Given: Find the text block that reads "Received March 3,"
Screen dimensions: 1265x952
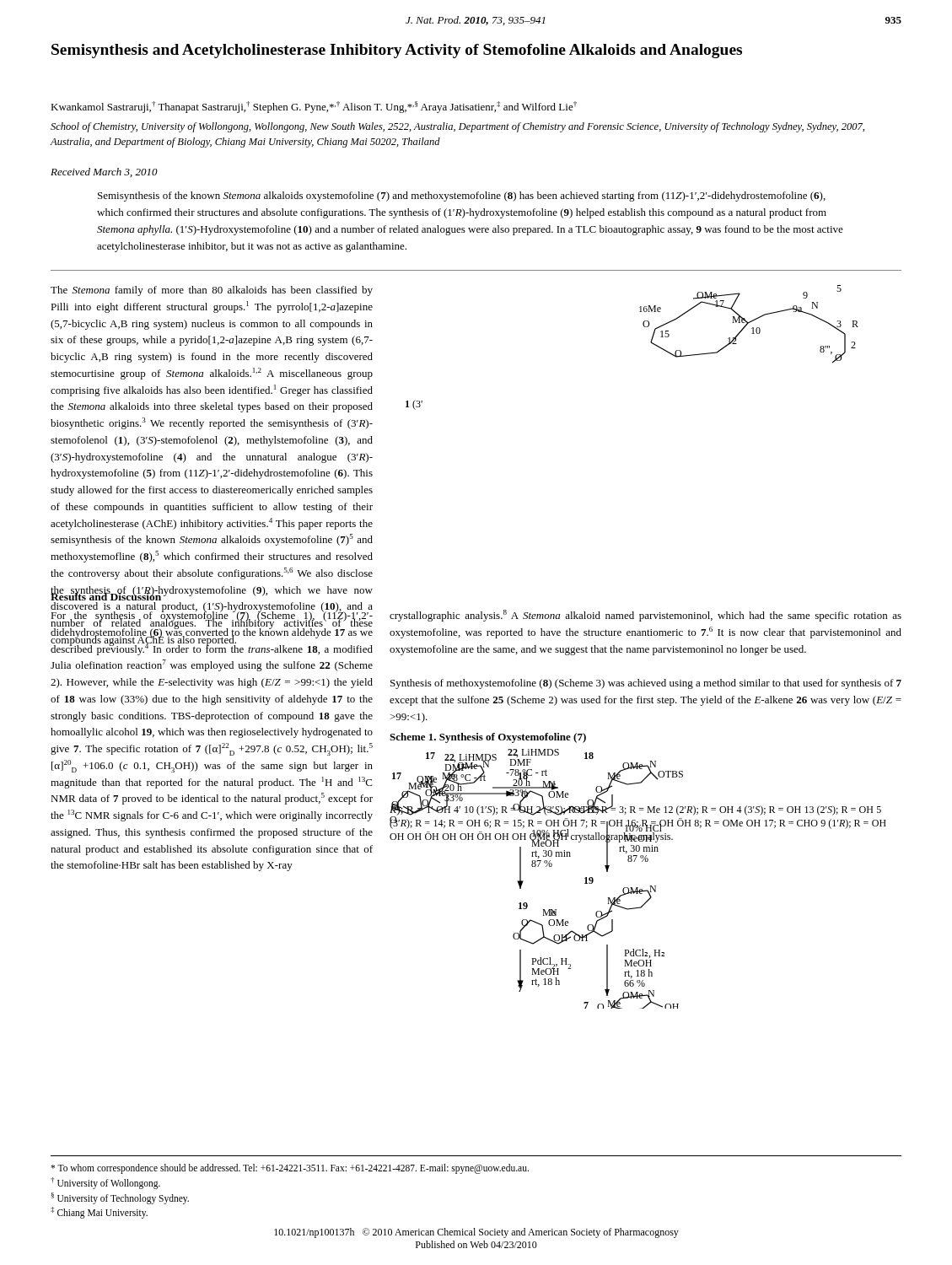Looking at the screenshot, I should 104,172.
